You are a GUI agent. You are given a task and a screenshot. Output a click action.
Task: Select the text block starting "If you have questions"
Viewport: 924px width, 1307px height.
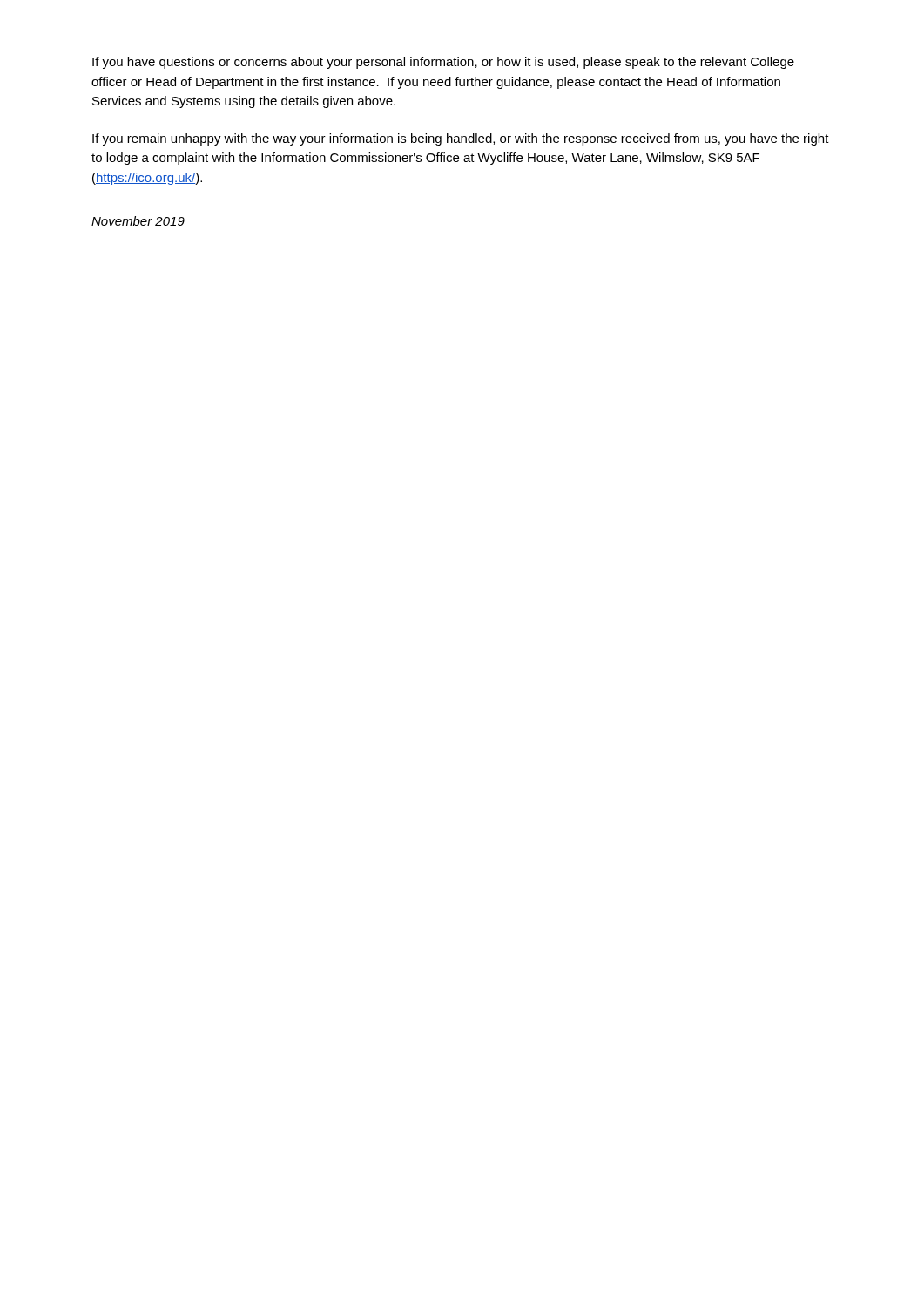pyautogui.click(x=443, y=81)
